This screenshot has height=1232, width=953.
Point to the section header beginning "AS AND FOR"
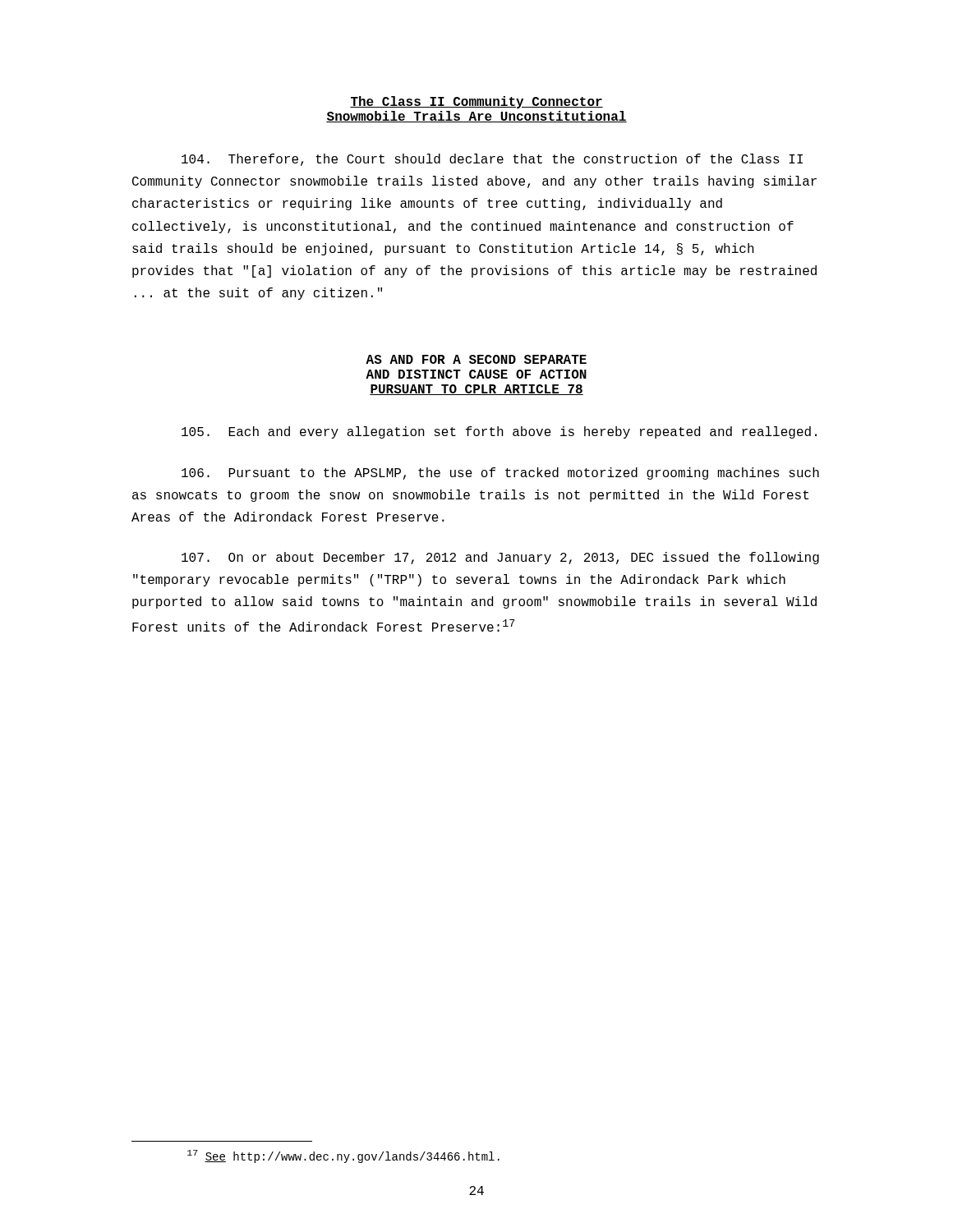[x=476, y=376]
